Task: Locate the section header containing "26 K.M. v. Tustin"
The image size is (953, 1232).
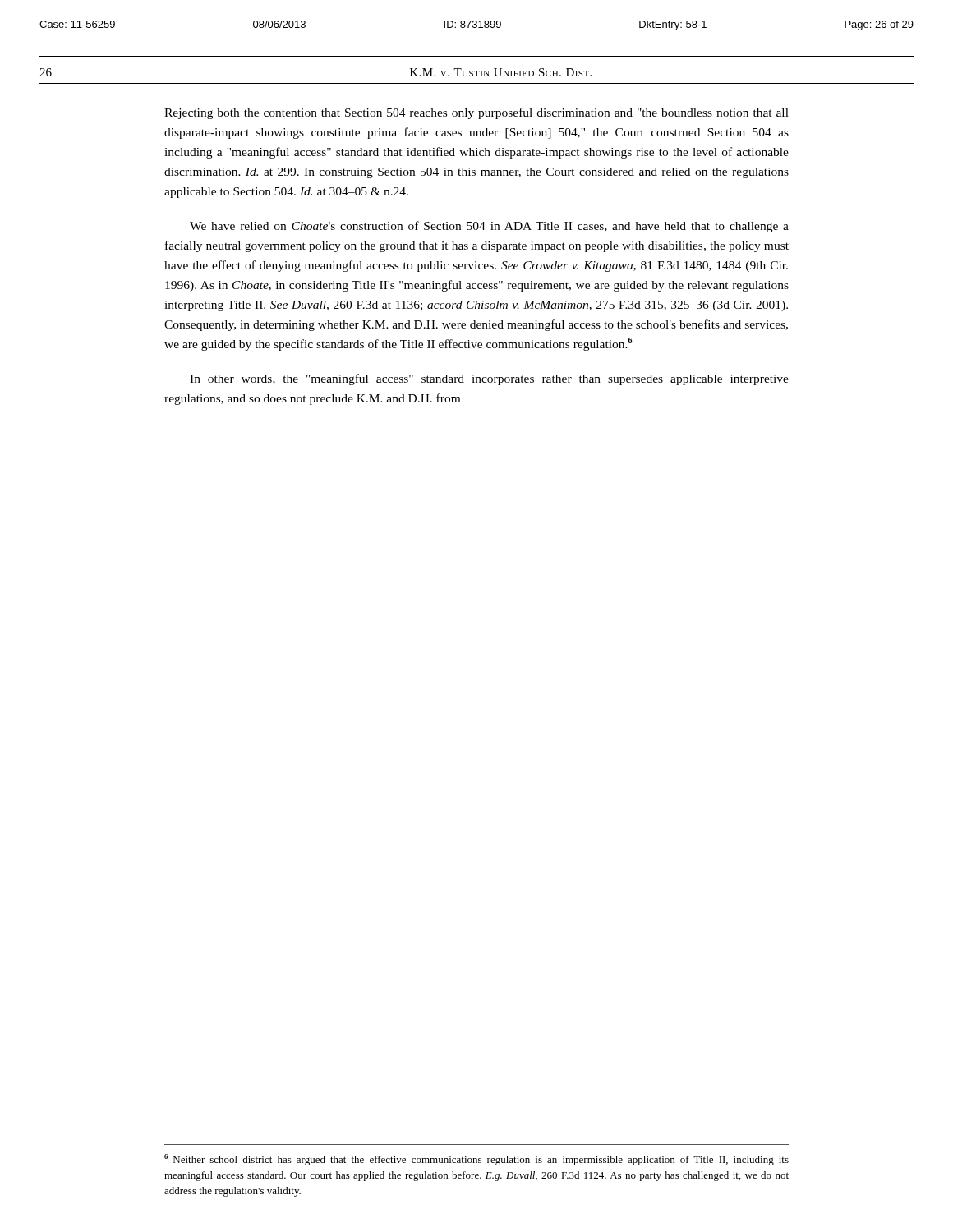Action: pyautogui.click(x=476, y=73)
